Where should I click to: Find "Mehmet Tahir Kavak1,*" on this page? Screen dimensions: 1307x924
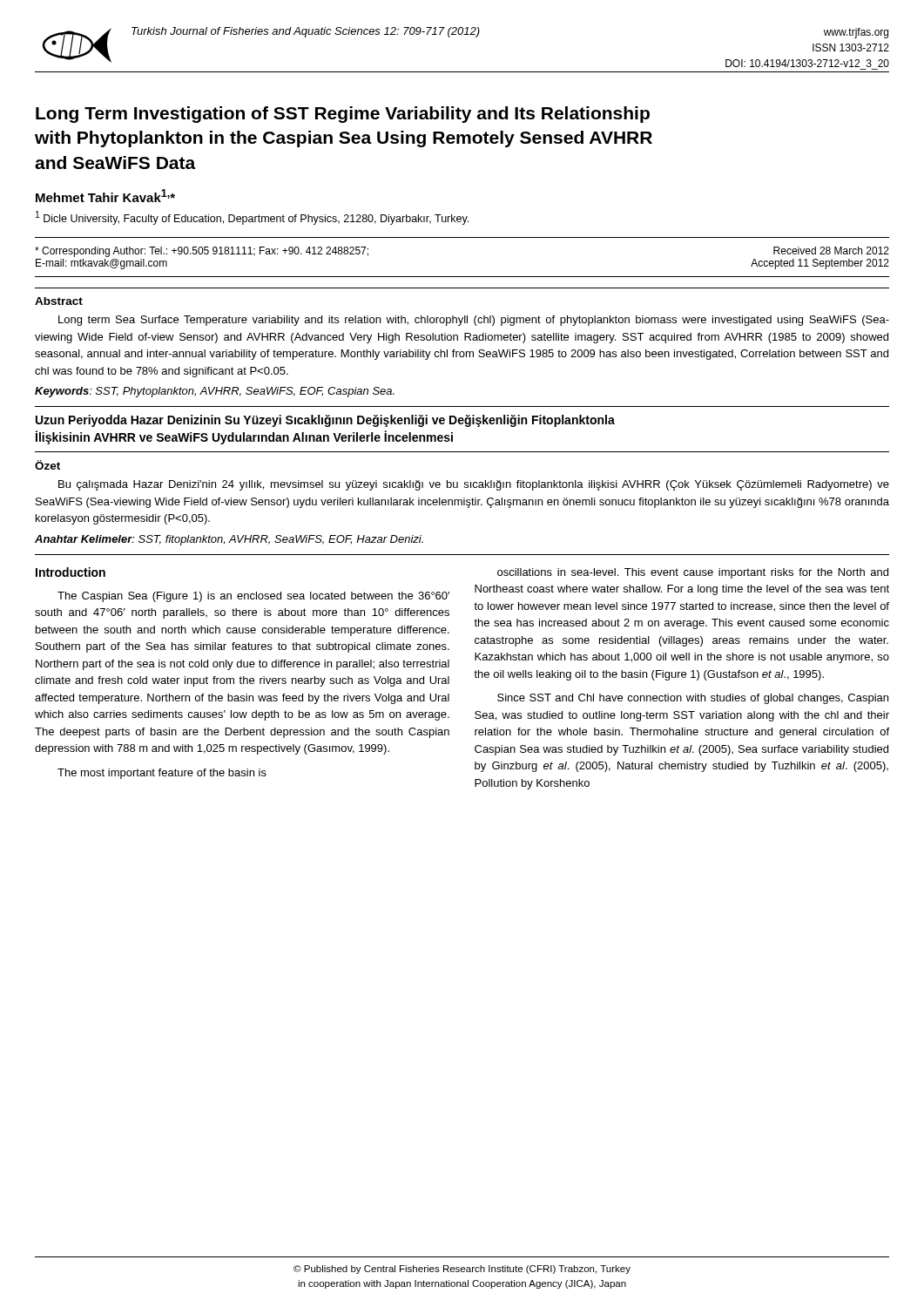(x=105, y=196)
